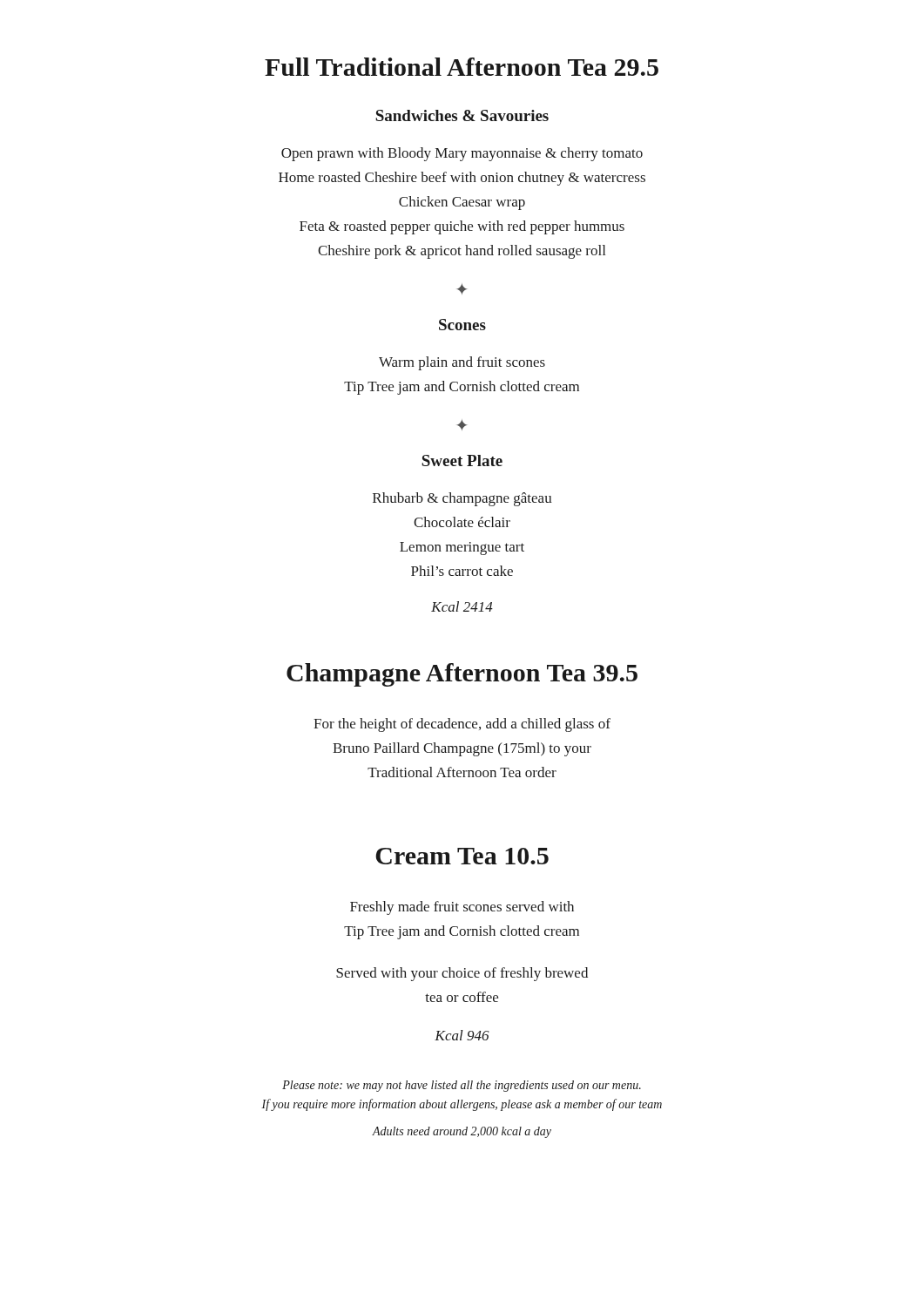This screenshot has height=1307, width=924.
Task: Select the text block starting "Kcal 2414"
Action: [462, 607]
